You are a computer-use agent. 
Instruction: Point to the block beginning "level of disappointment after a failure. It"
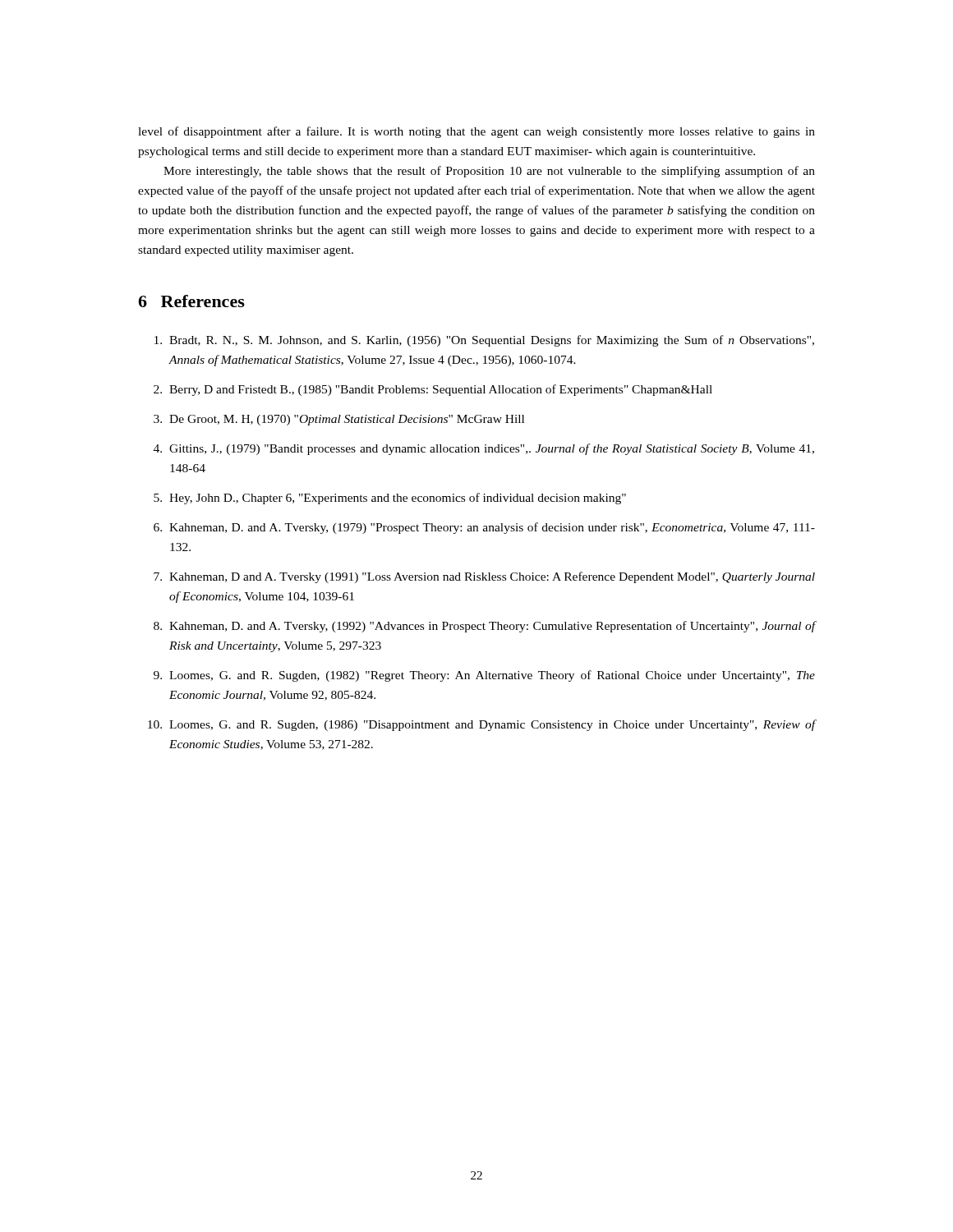(476, 191)
